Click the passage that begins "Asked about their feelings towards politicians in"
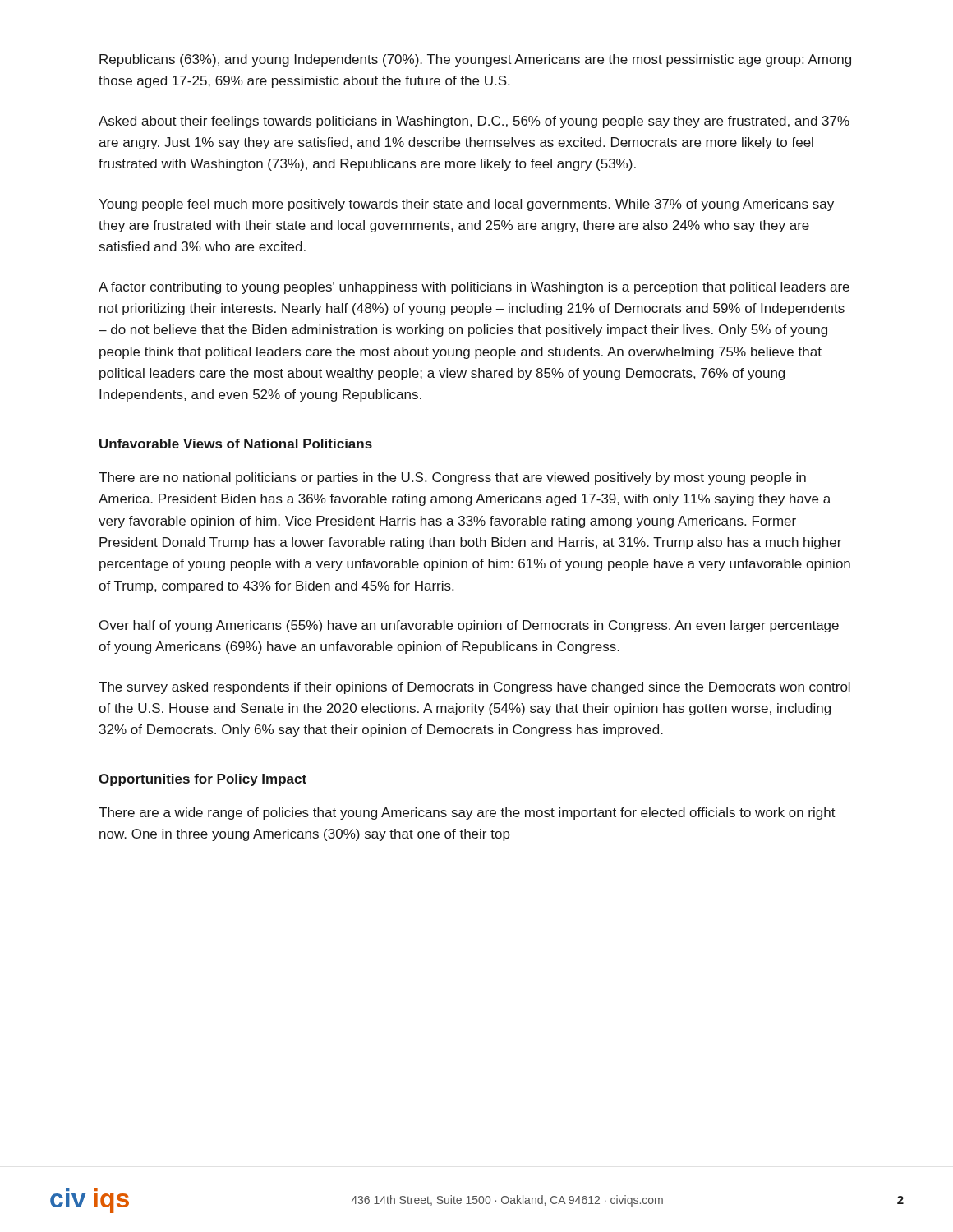Image resolution: width=953 pixels, height=1232 pixels. coord(474,143)
